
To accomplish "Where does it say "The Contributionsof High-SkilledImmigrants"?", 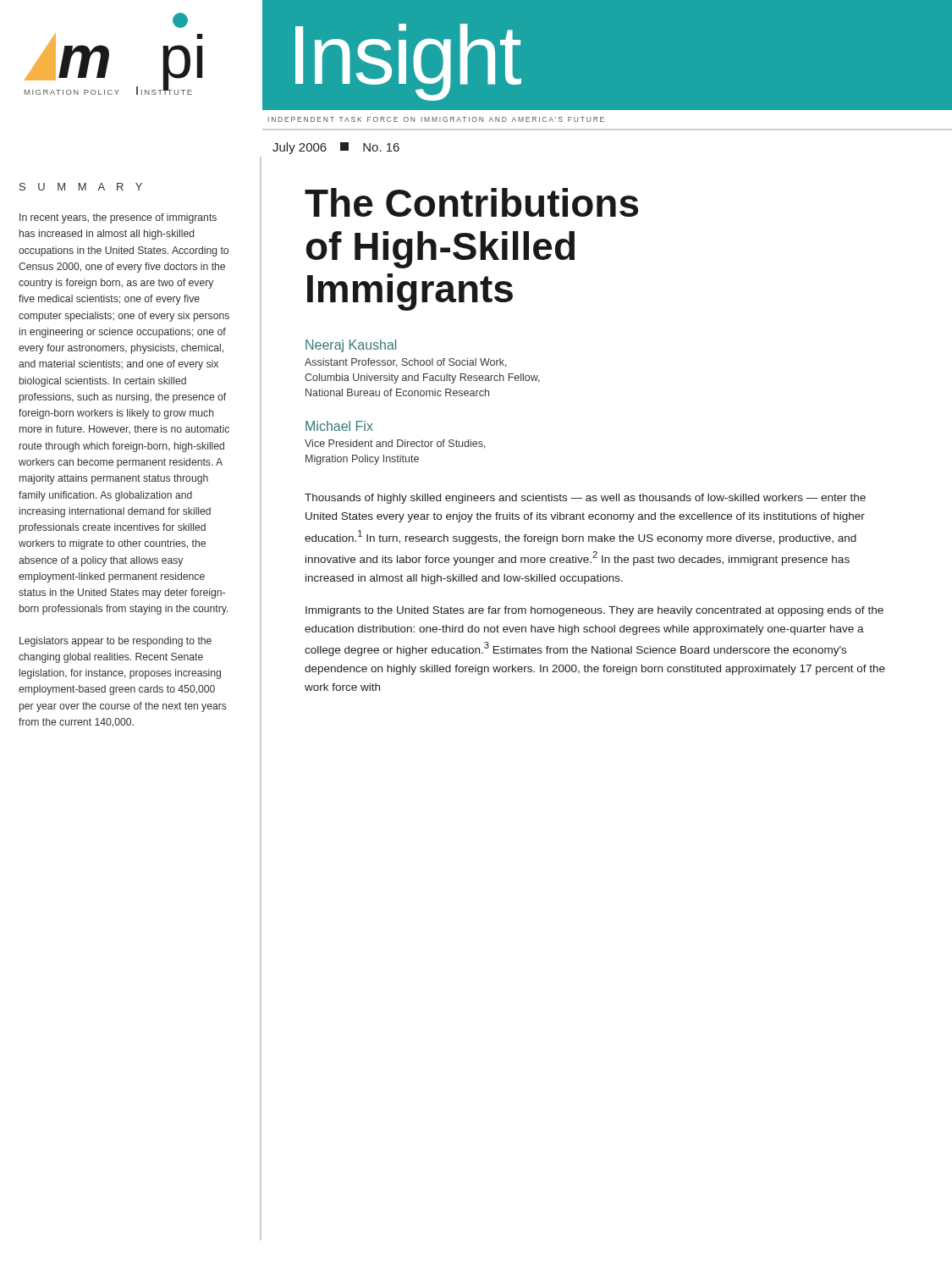I will (x=472, y=246).
